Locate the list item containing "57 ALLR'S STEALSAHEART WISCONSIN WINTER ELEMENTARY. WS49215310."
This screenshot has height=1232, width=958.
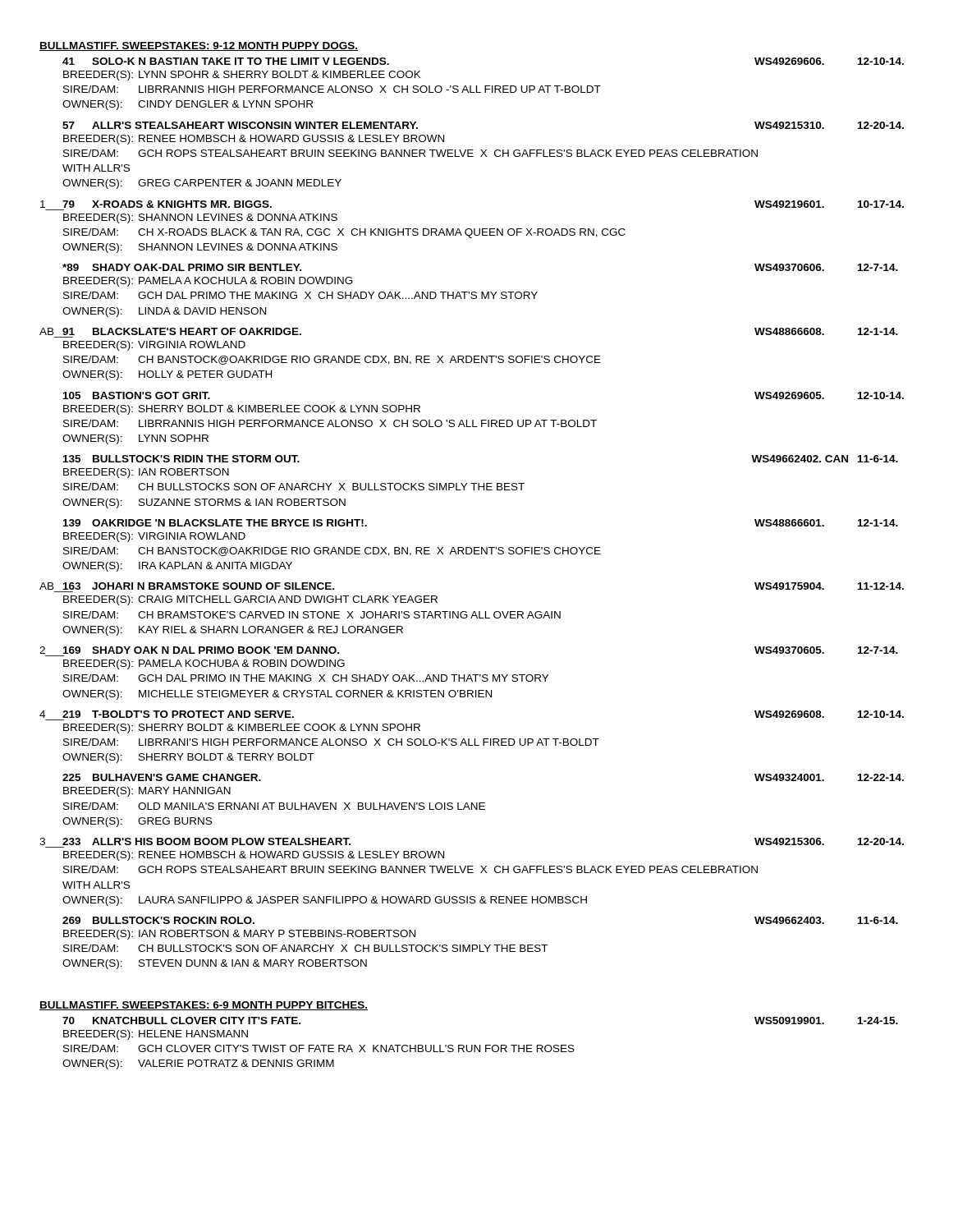479,155
